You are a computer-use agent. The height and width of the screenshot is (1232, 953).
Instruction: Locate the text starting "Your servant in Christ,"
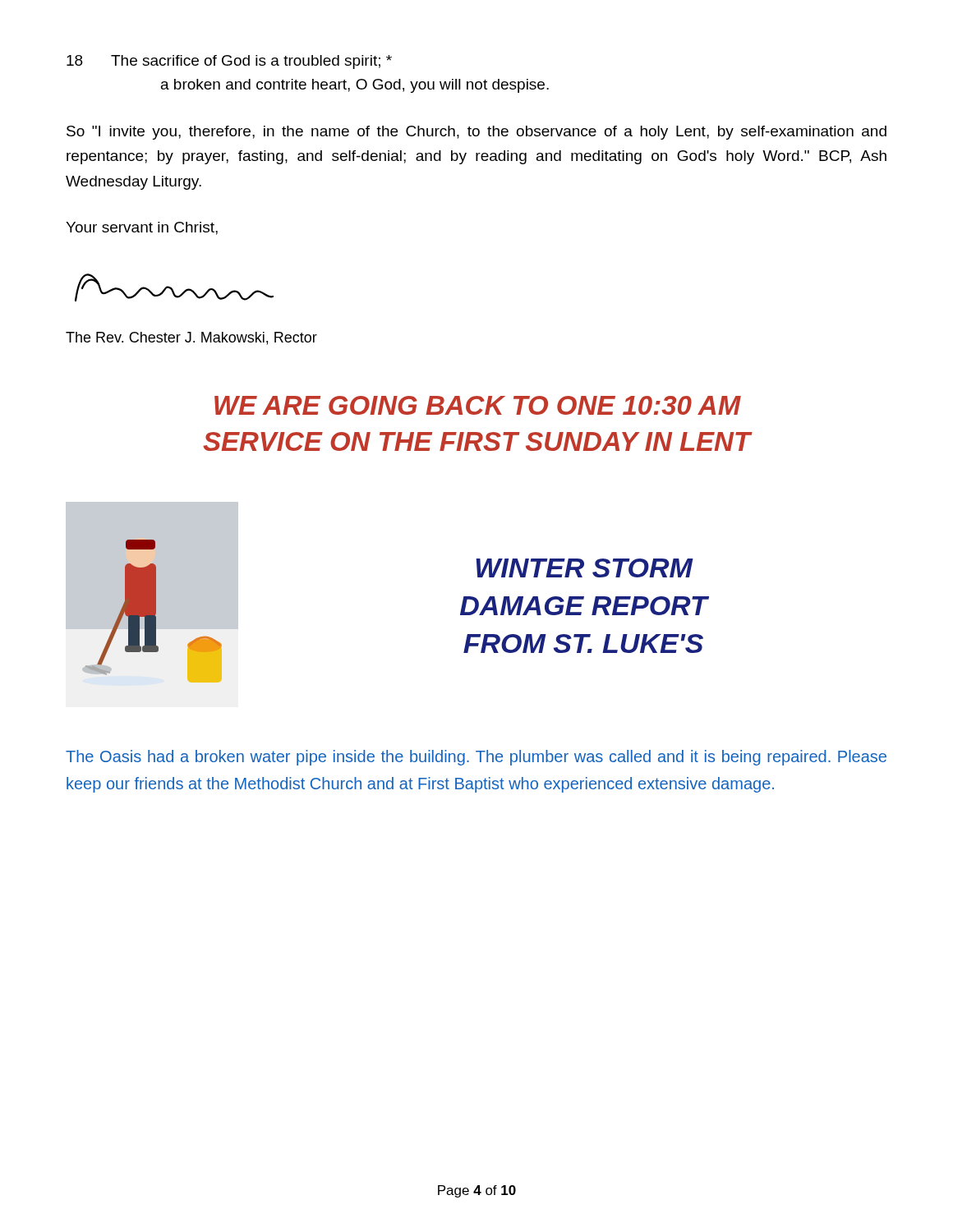142,227
